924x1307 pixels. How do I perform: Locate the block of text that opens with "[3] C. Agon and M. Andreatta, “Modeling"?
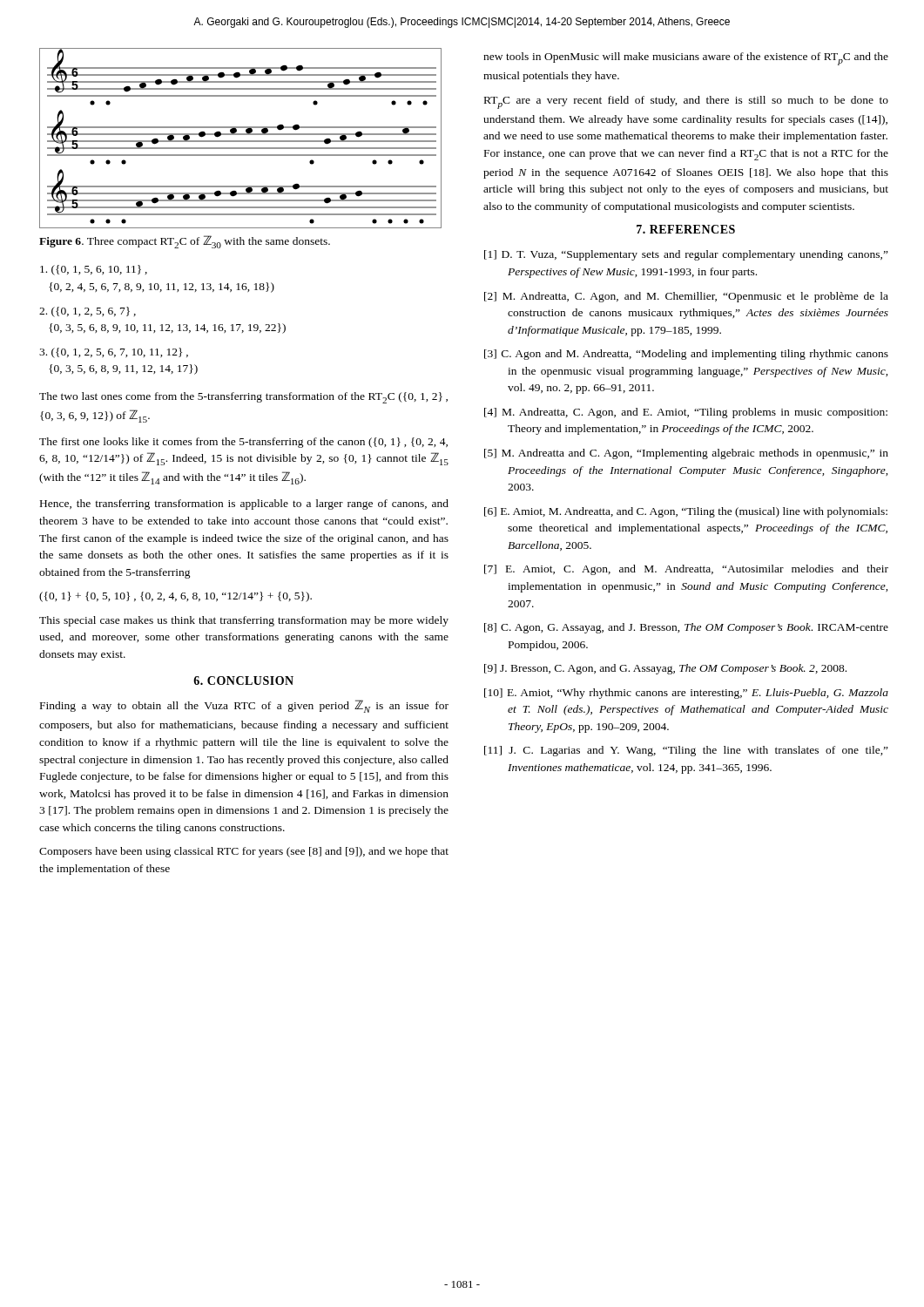tap(686, 371)
